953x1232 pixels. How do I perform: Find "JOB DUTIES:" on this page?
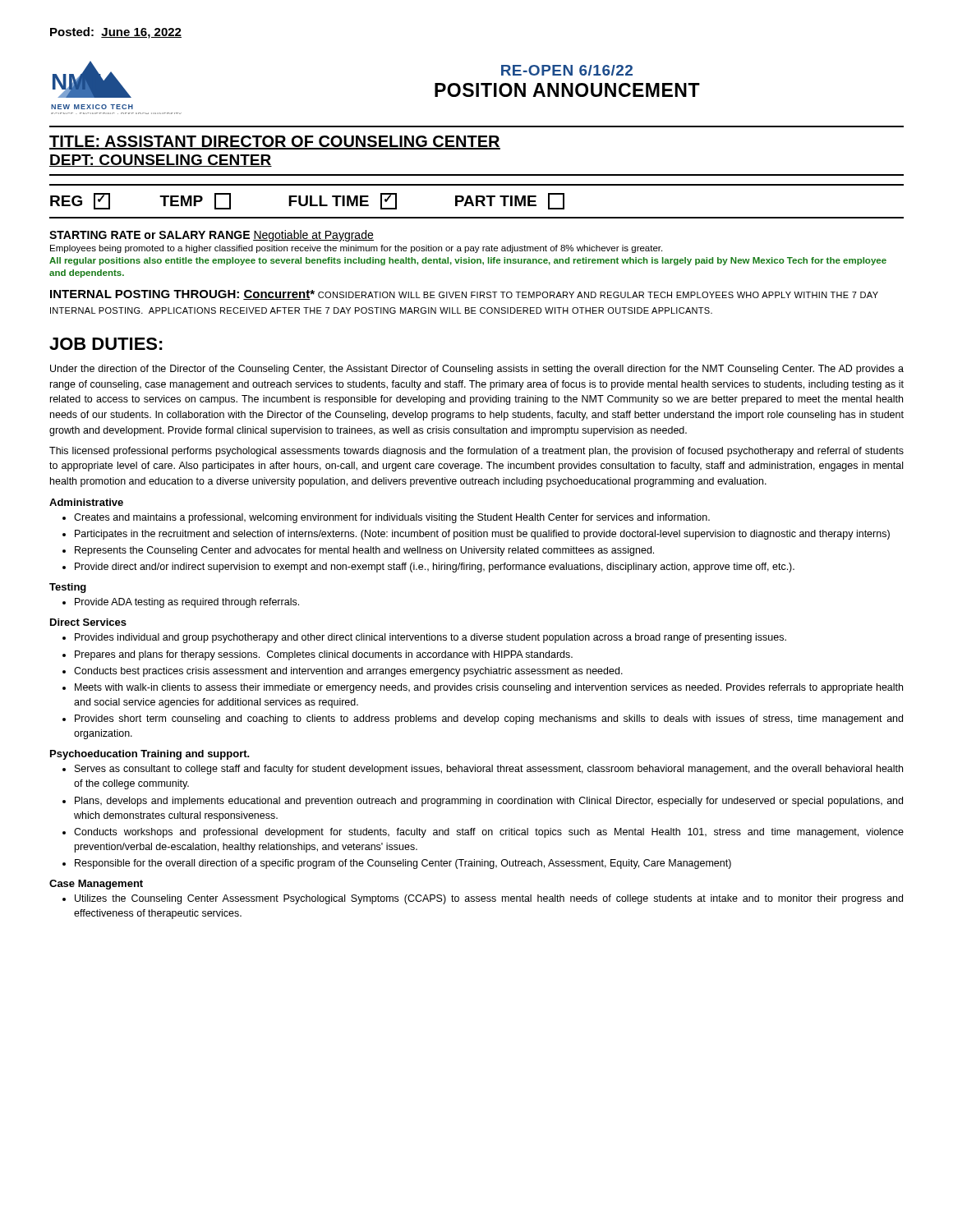tap(107, 344)
